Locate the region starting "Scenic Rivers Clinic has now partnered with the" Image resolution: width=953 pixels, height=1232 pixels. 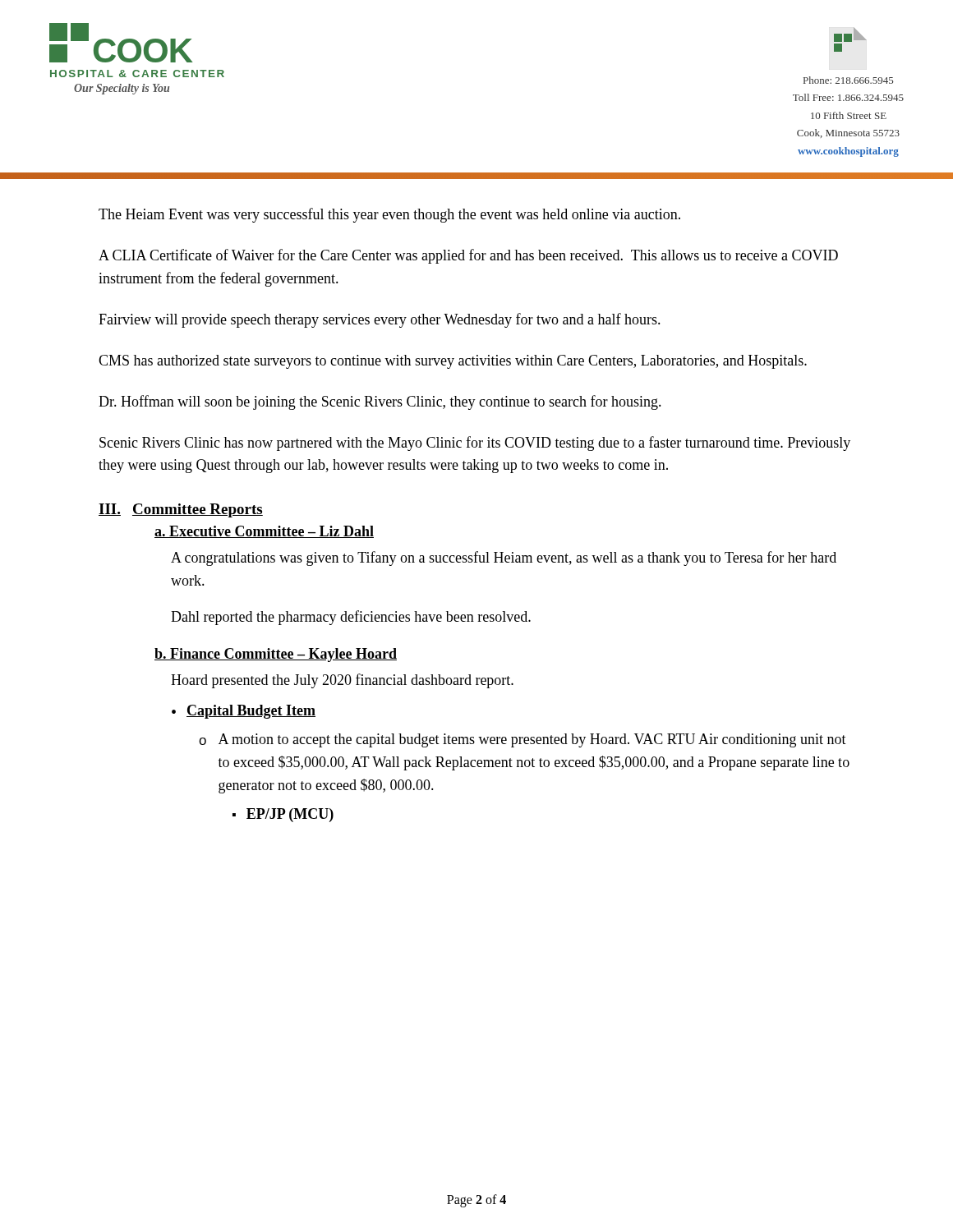(x=475, y=454)
